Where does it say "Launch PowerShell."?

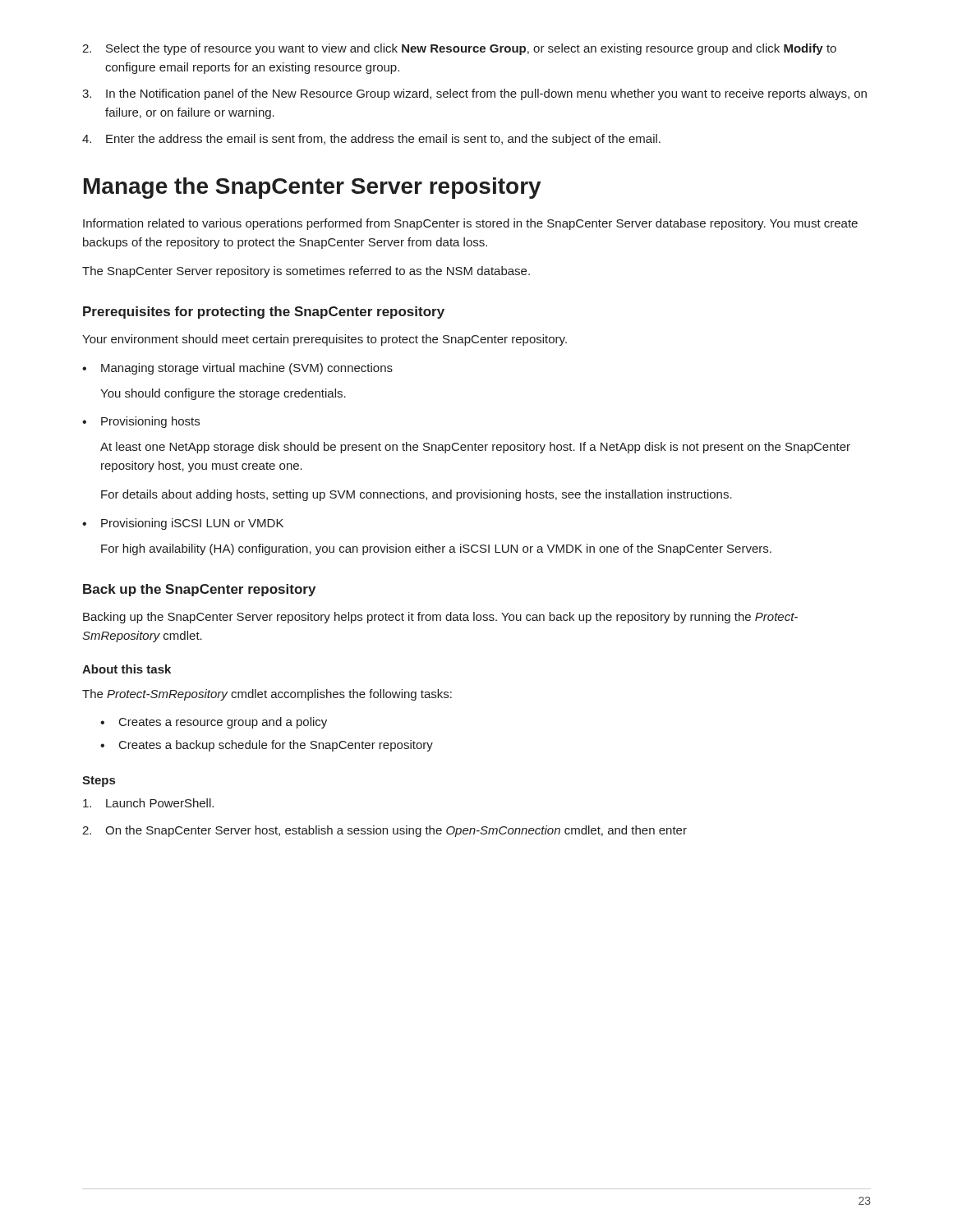[148, 803]
